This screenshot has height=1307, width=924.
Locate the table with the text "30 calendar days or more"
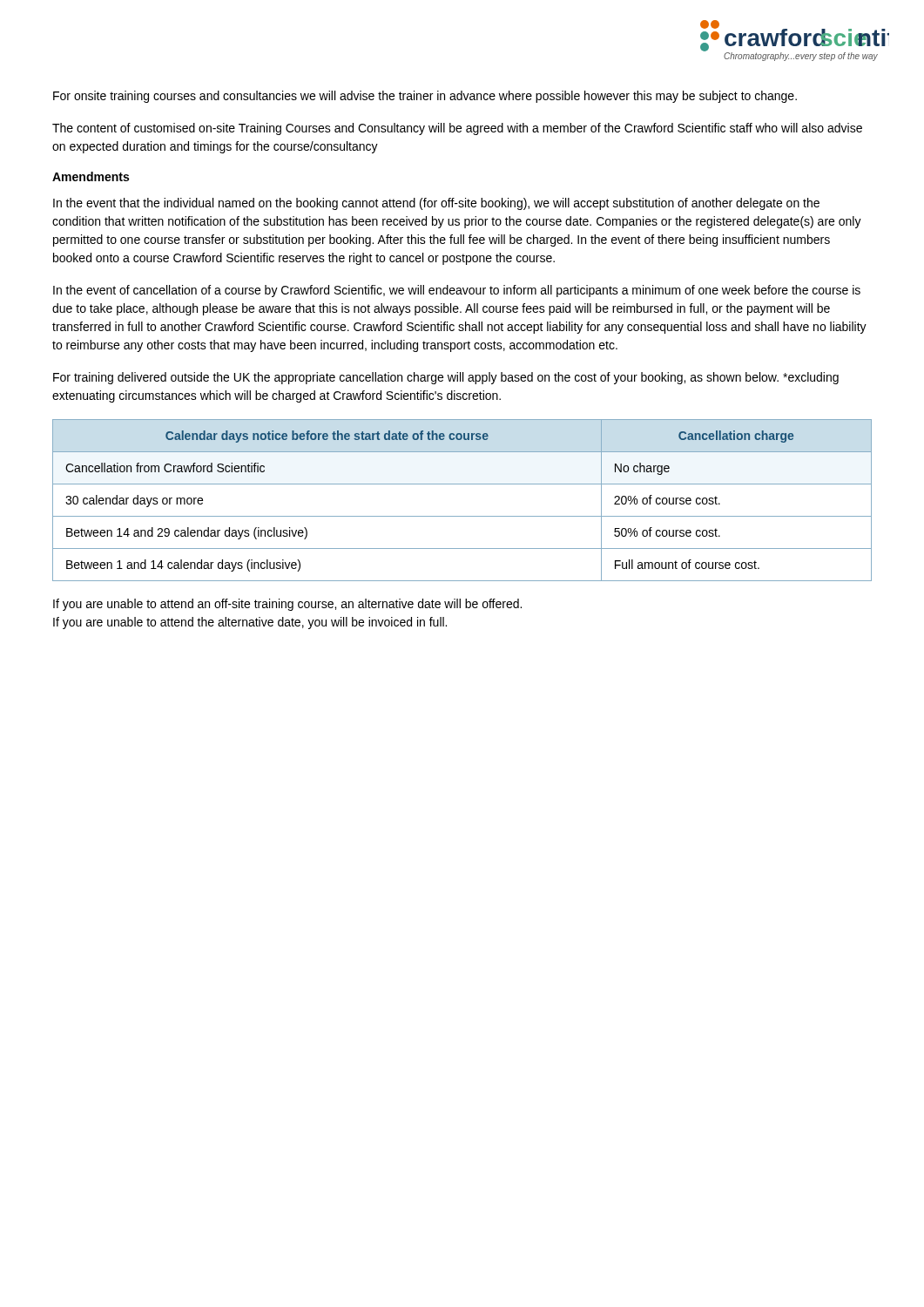462,500
